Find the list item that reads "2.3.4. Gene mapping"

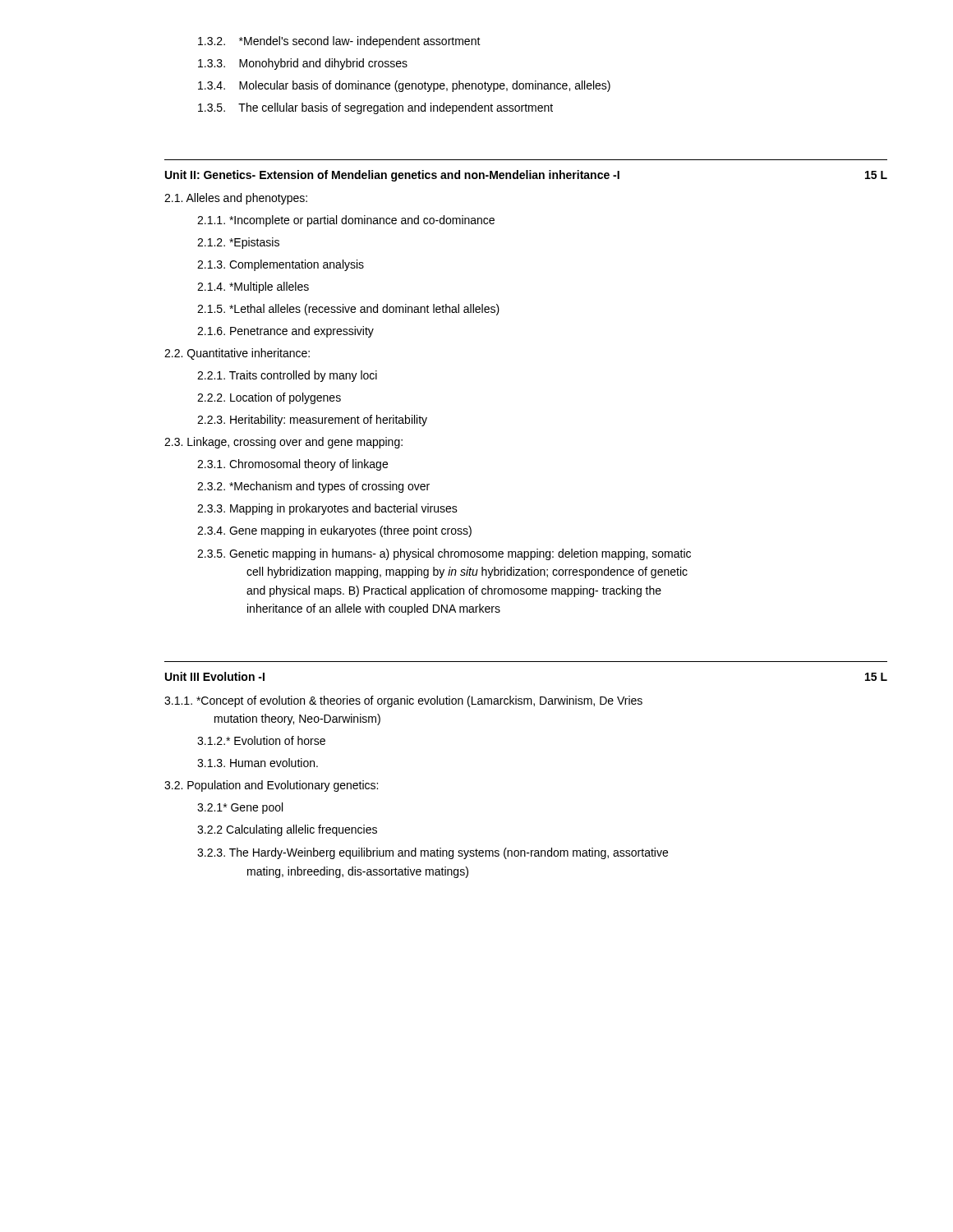tap(335, 531)
